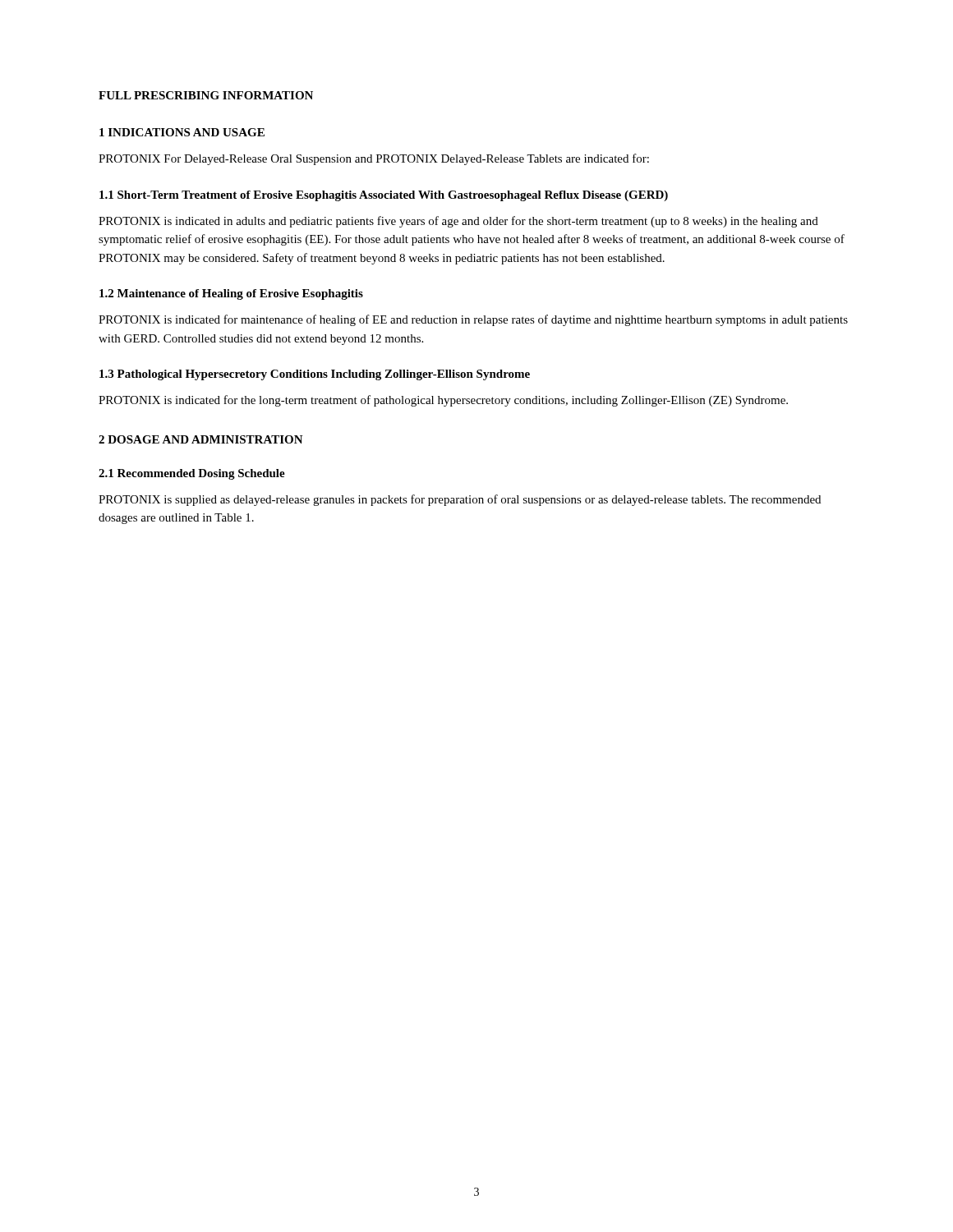Locate the block starting "1 INDICATIONS AND"
Image resolution: width=953 pixels, height=1232 pixels.
[182, 132]
